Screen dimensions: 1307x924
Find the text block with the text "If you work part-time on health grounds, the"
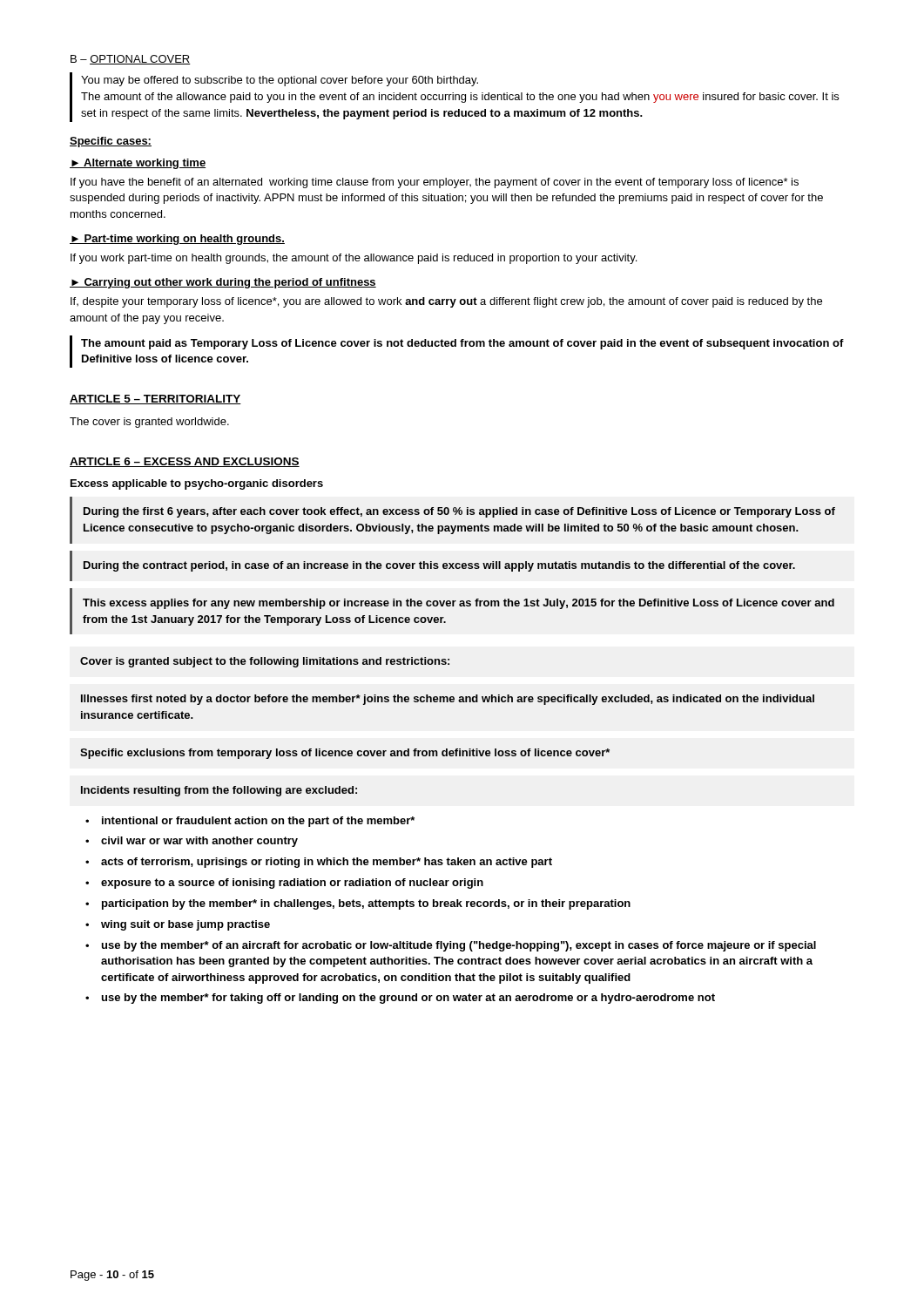(354, 257)
